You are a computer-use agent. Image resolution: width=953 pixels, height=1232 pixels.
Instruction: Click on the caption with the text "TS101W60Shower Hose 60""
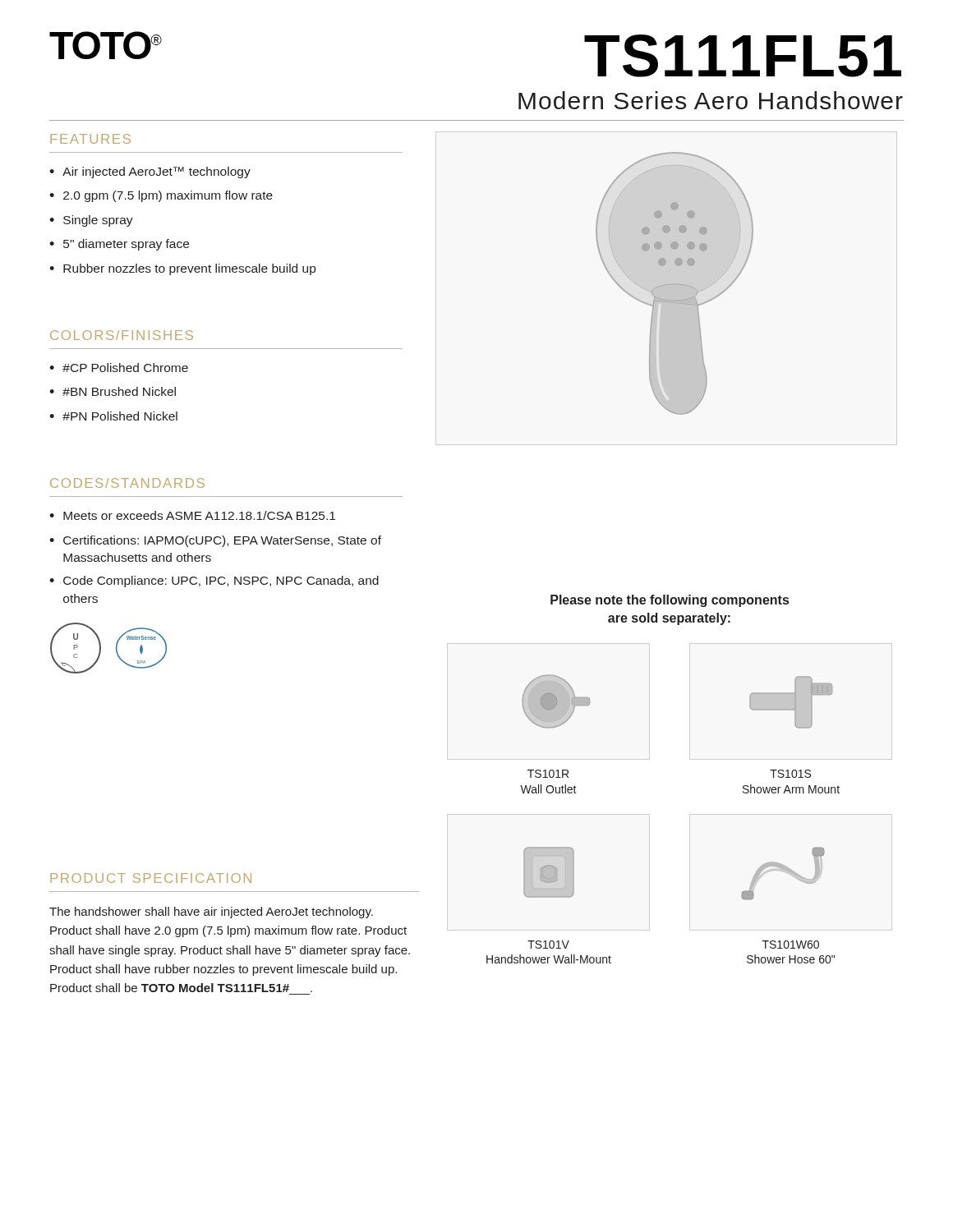pyautogui.click(x=791, y=952)
